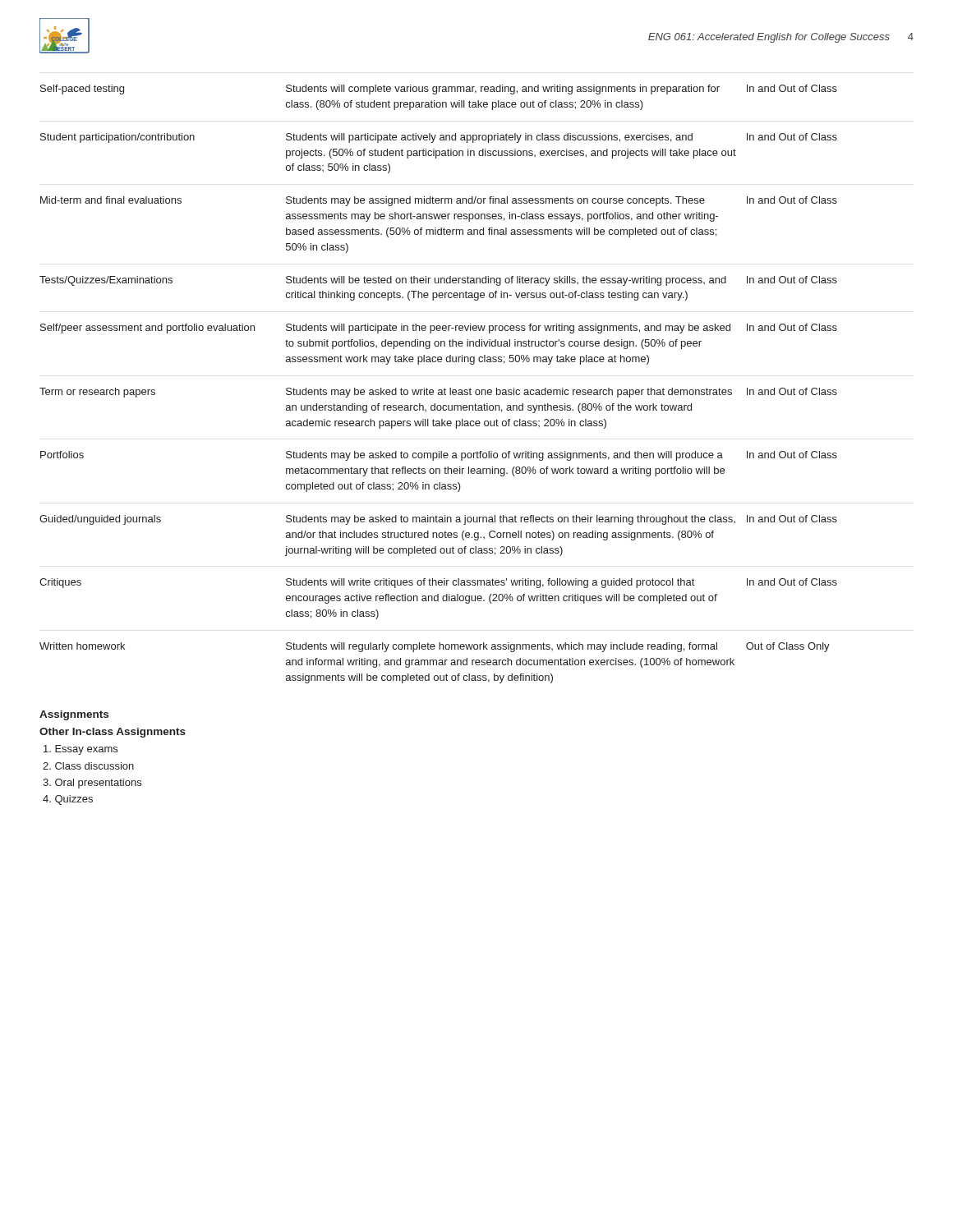The image size is (953, 1232).
Task: Locate the text starting "4. Quizzes"
Action: point(68,799)
